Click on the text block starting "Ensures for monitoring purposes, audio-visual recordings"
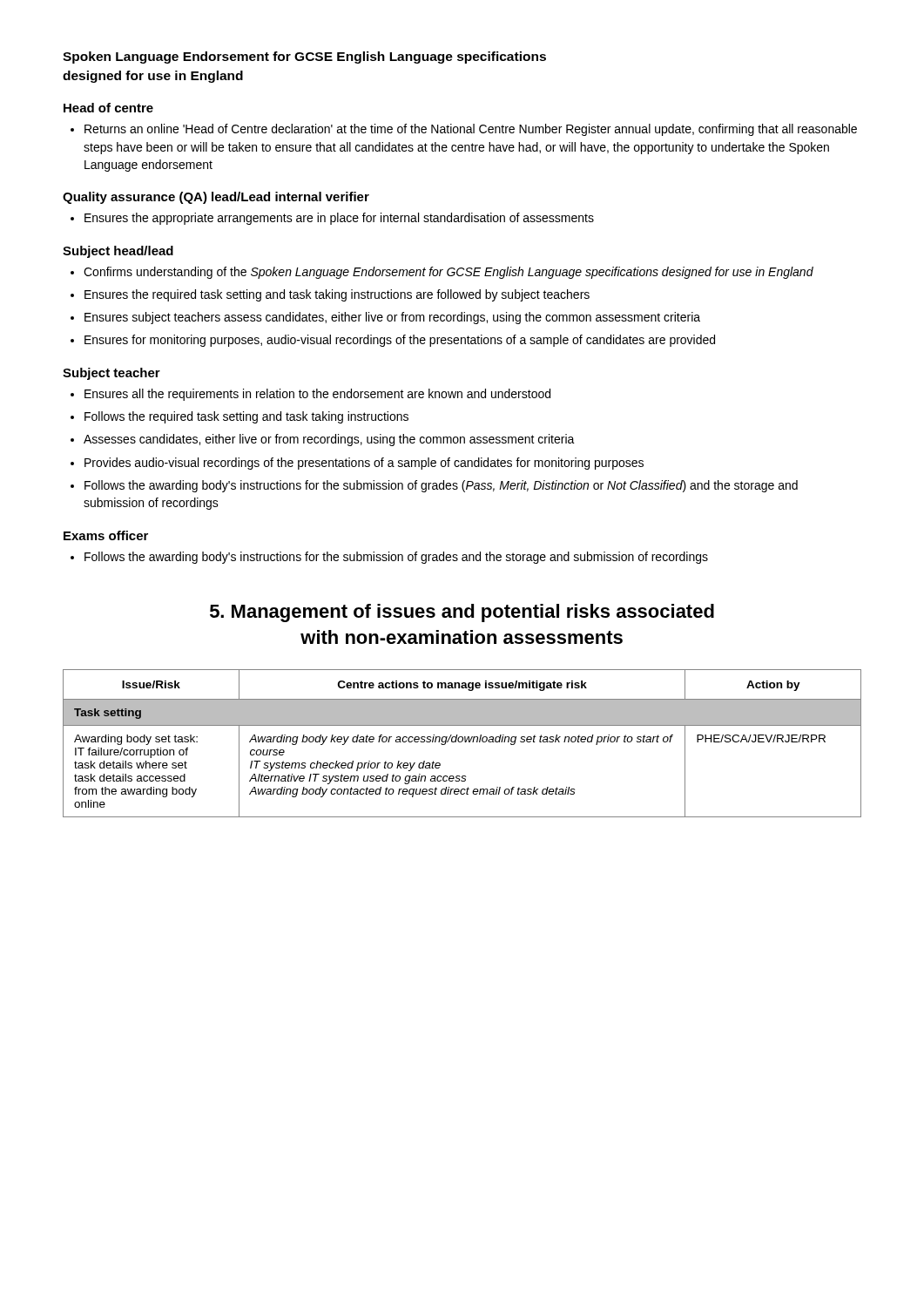This screenshot has width=924, height=1307. click(462, 340)
